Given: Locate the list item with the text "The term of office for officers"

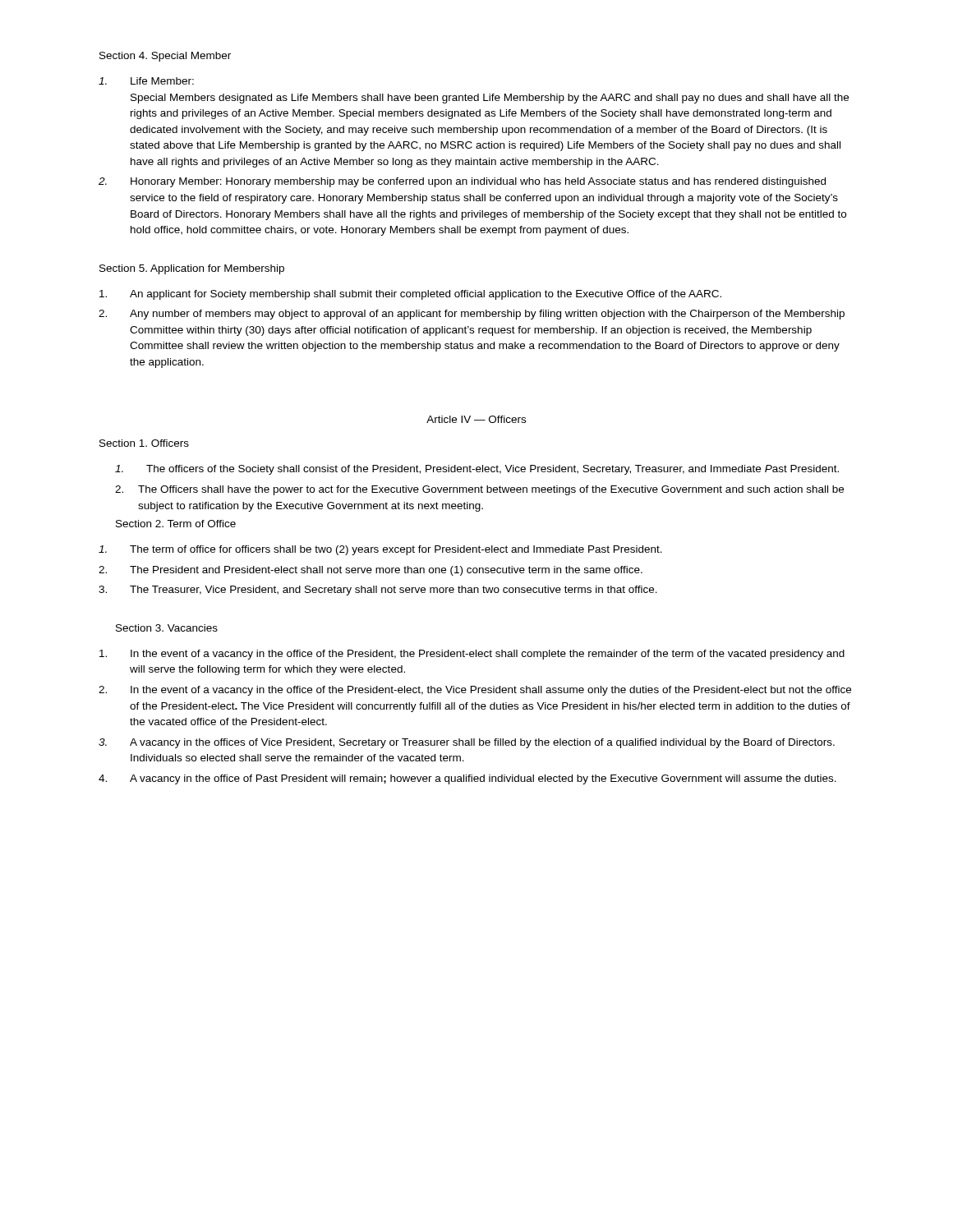Looking at the screenshot, I should pos(476,549).
